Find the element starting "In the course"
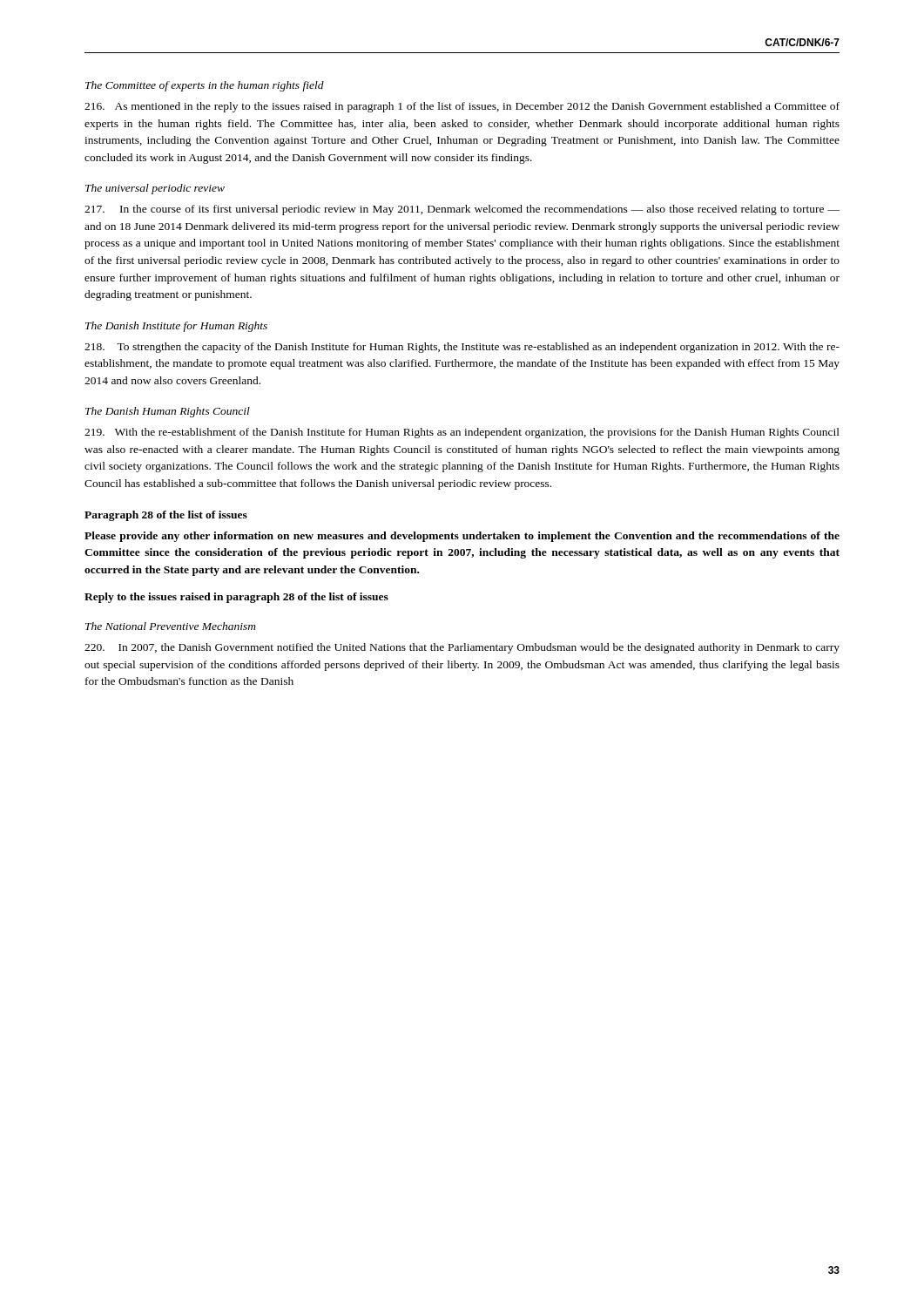The image size is (924, 1307). [462, 251]
